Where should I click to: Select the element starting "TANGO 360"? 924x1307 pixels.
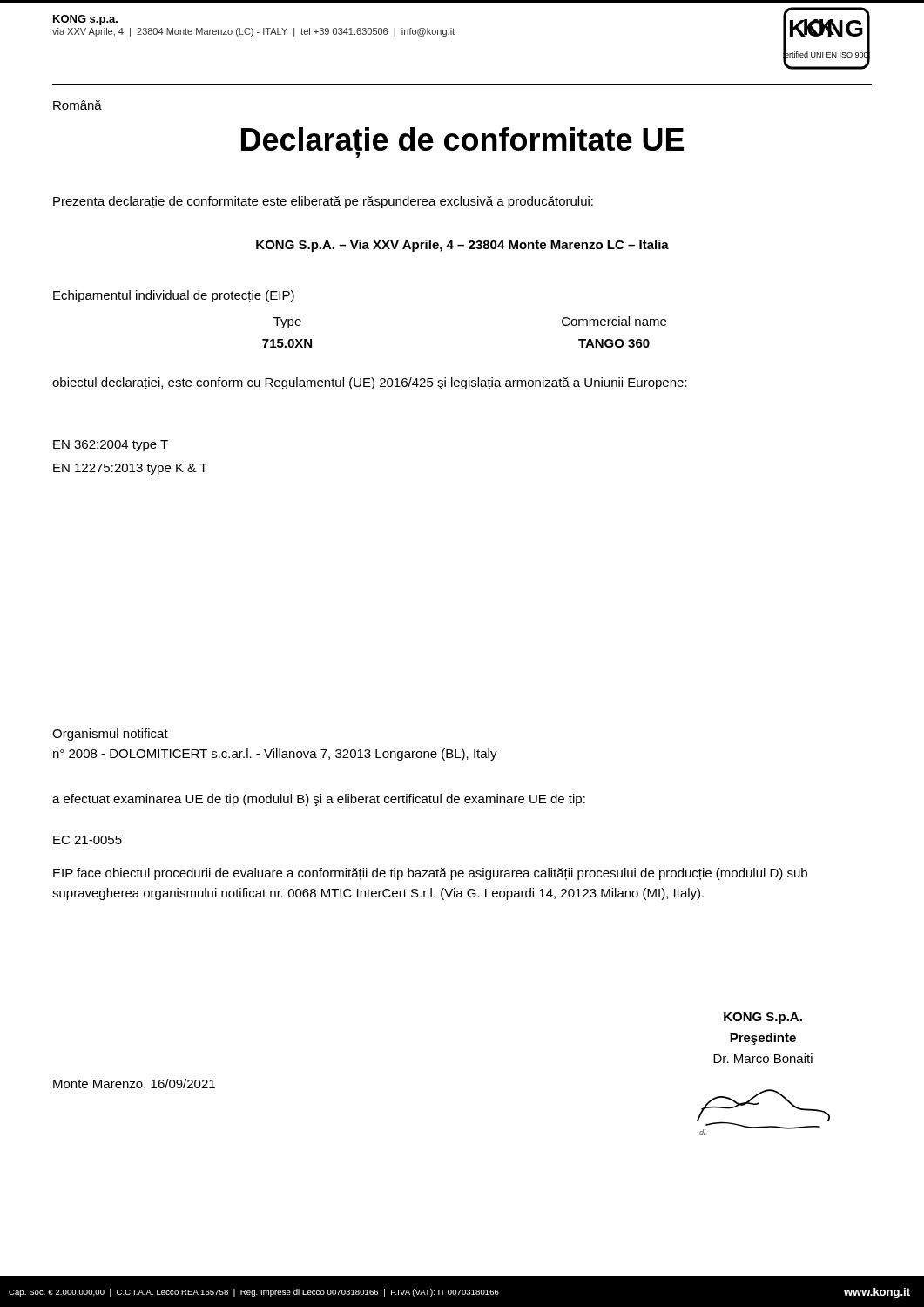[614, 343]
